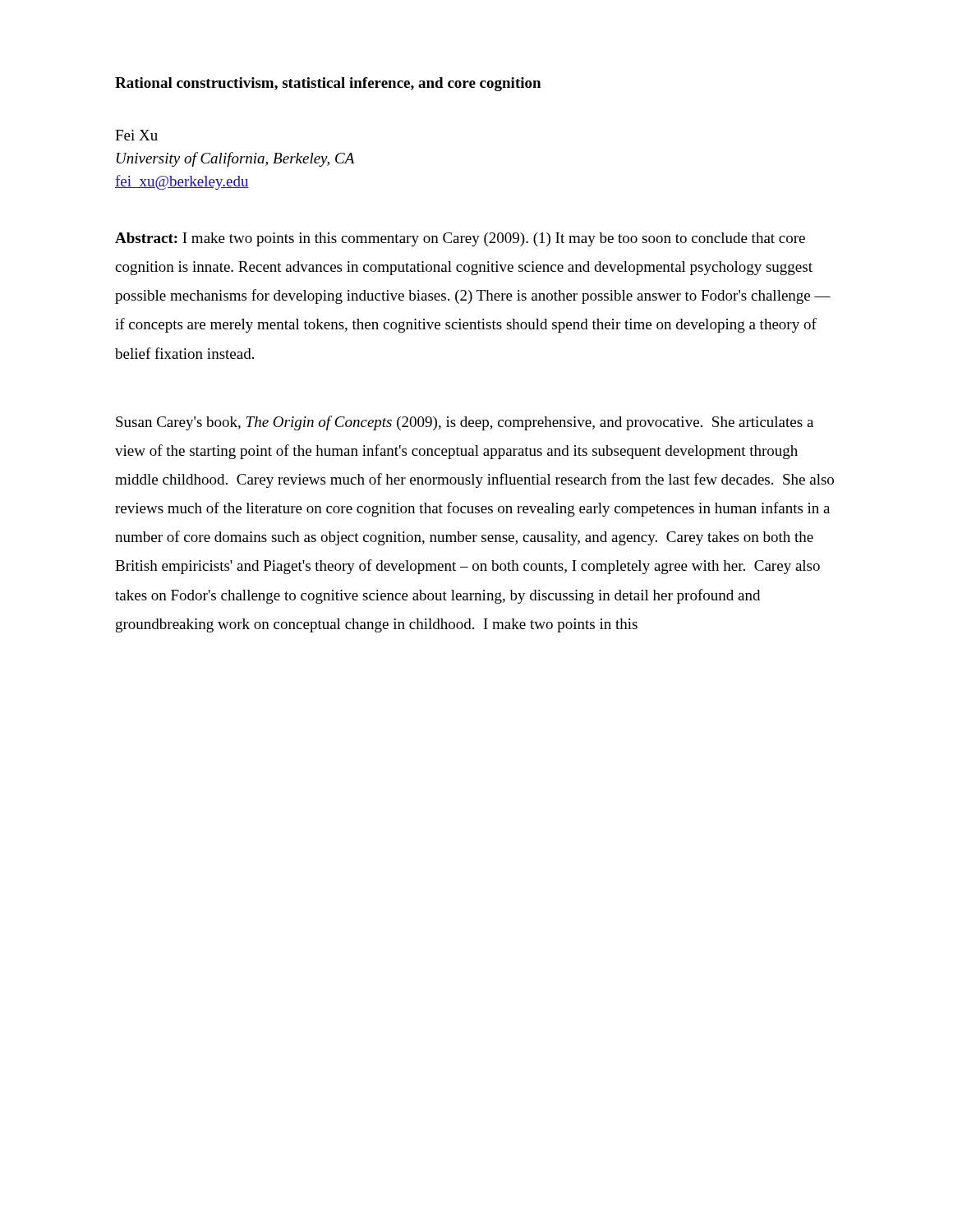Select the passage starting "University of California, Berkeley, CA"
This screenshot has height=1232, width=953.
click(x=235, y=158)
